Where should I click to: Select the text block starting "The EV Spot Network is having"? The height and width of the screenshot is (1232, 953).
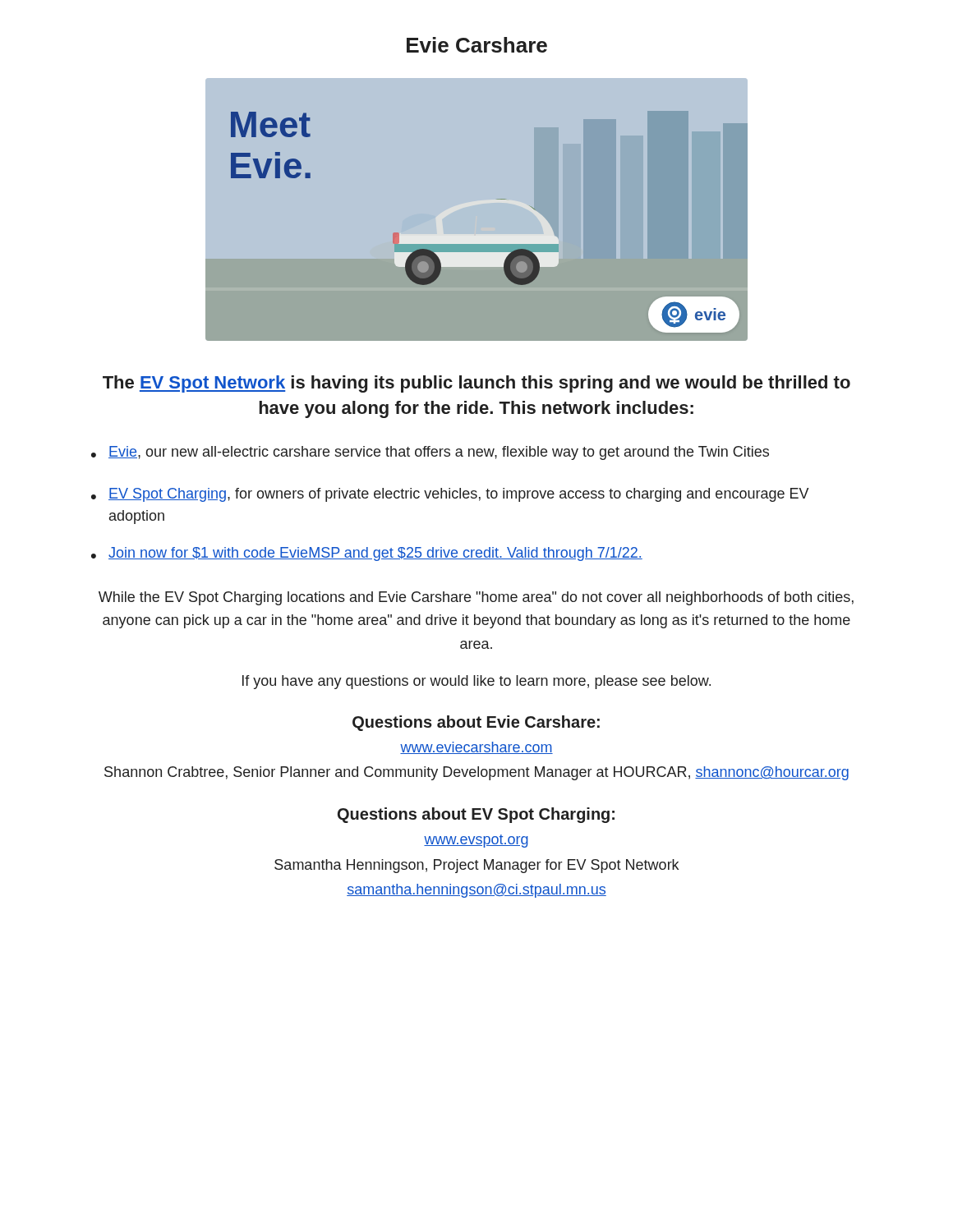pos(476,395)
